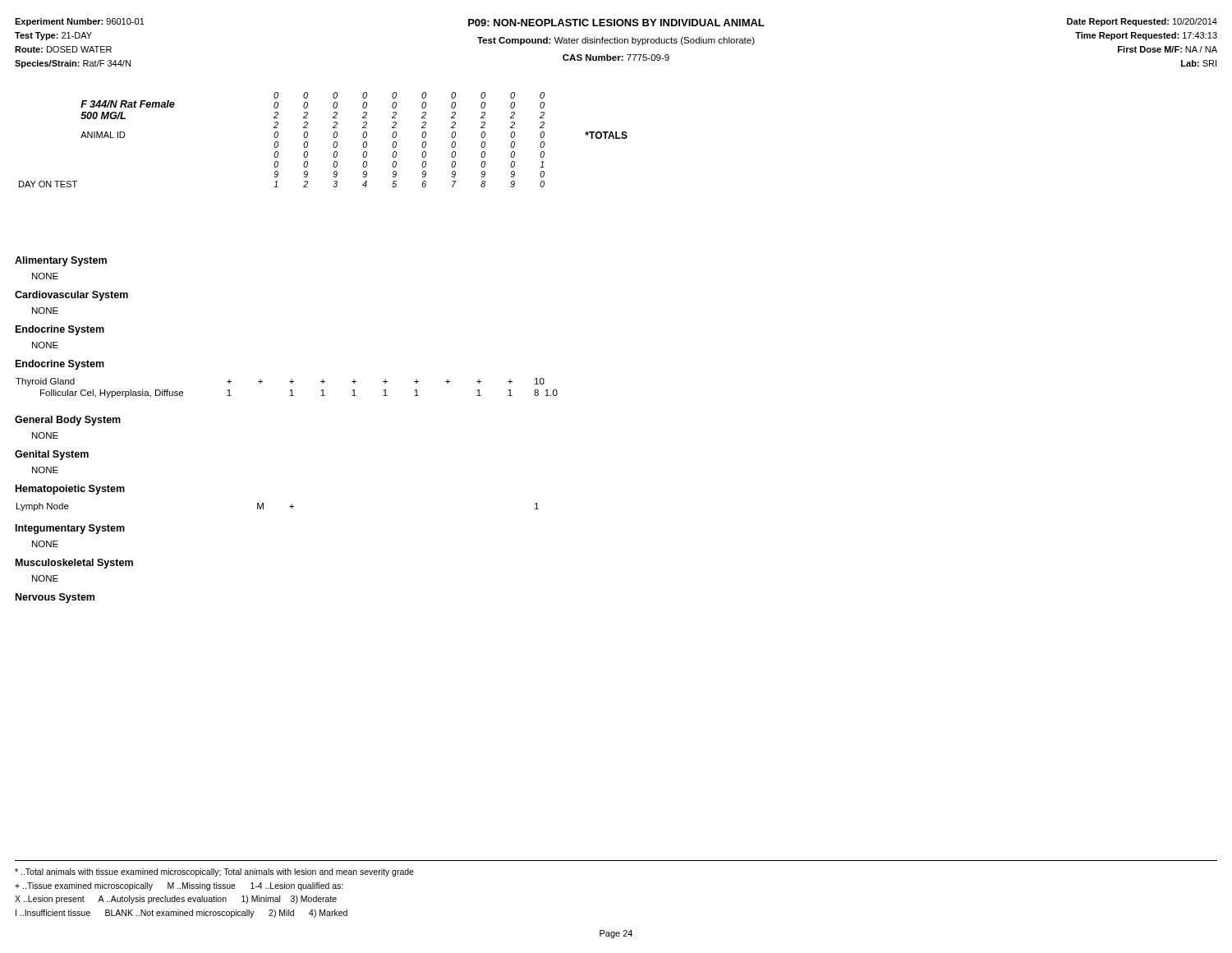Locate the table with the text "DAY ON TEST"
1232x953 pixels.
tap(616, 140)
